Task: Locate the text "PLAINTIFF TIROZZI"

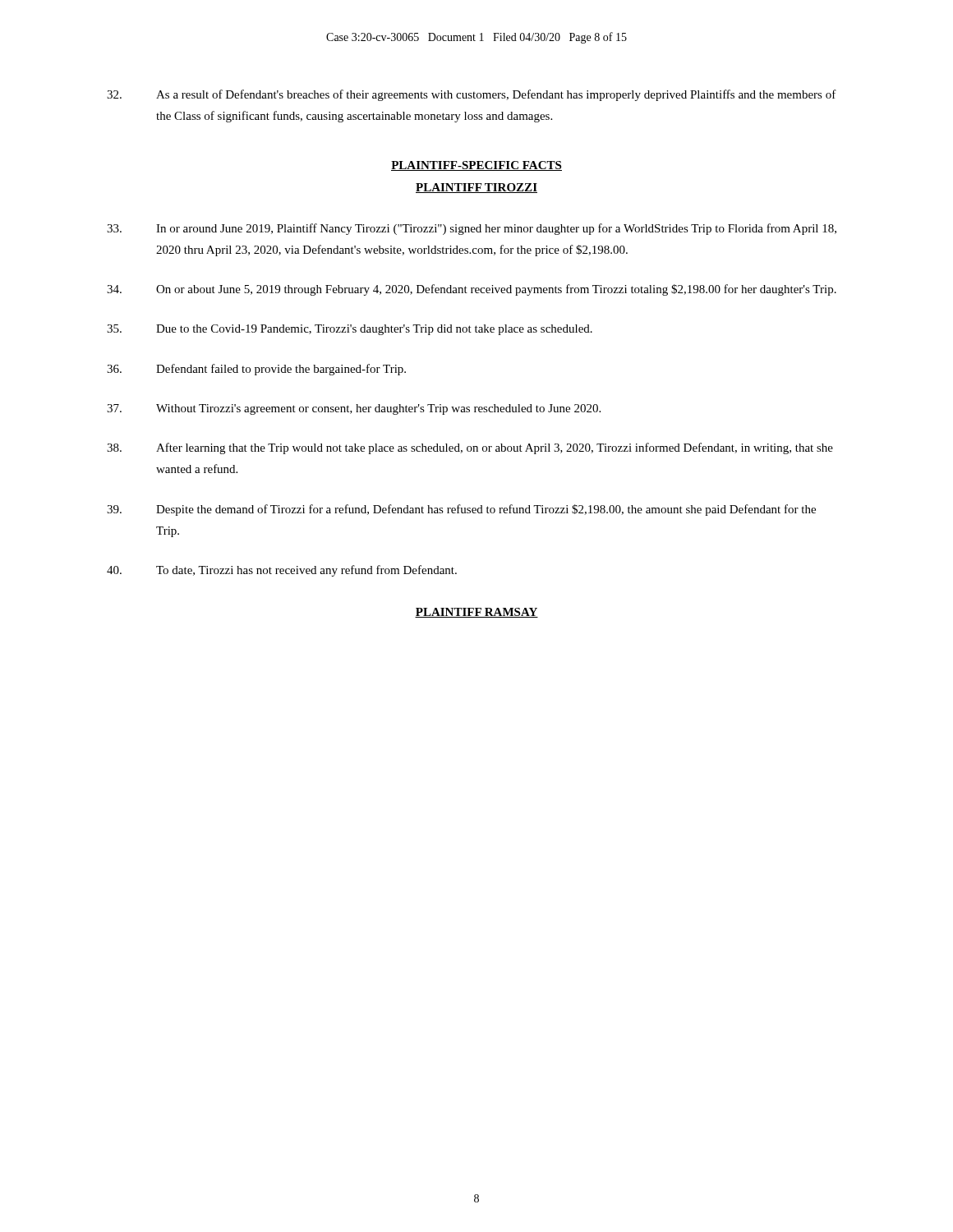Action: 476,187
